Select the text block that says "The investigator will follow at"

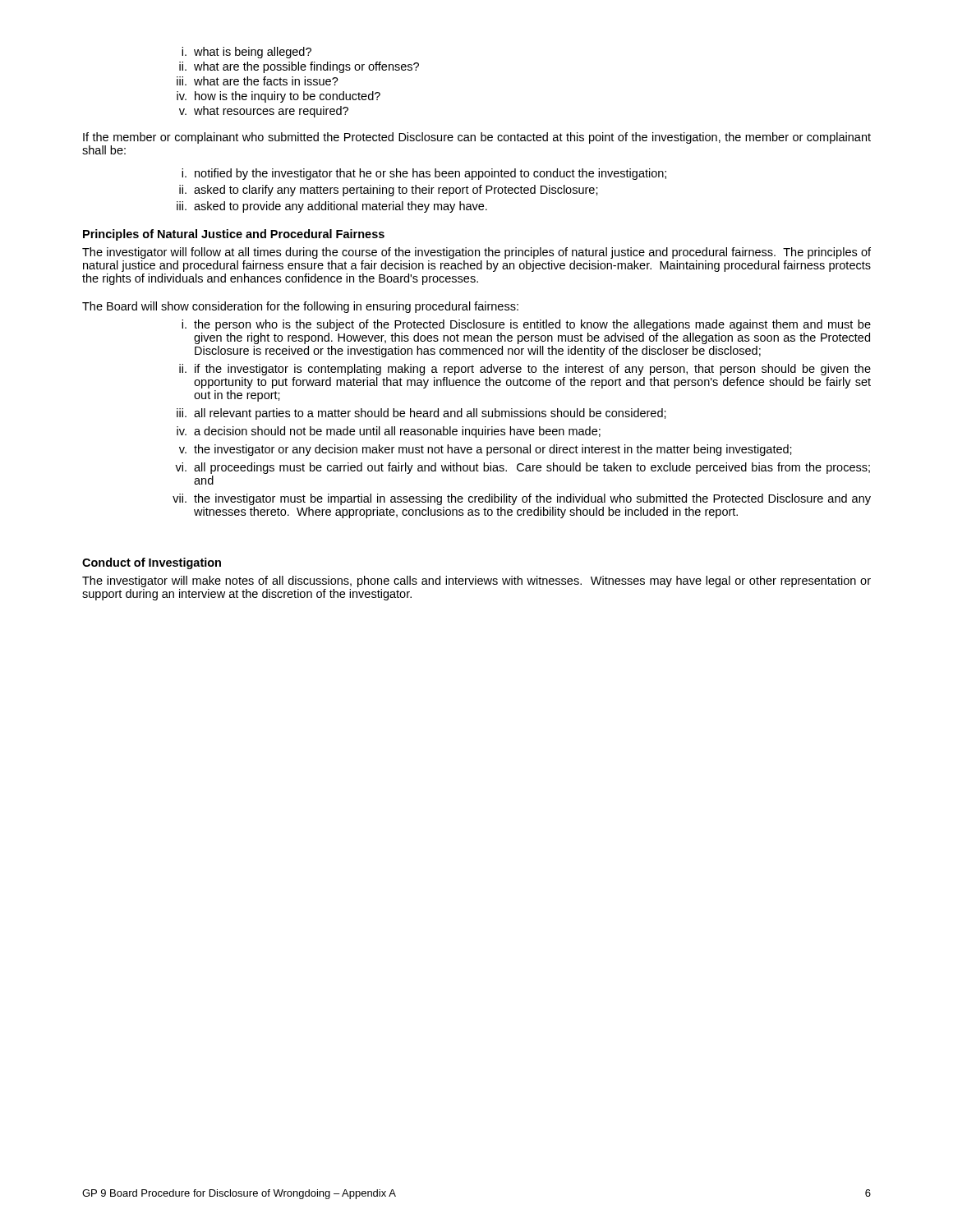476,265
